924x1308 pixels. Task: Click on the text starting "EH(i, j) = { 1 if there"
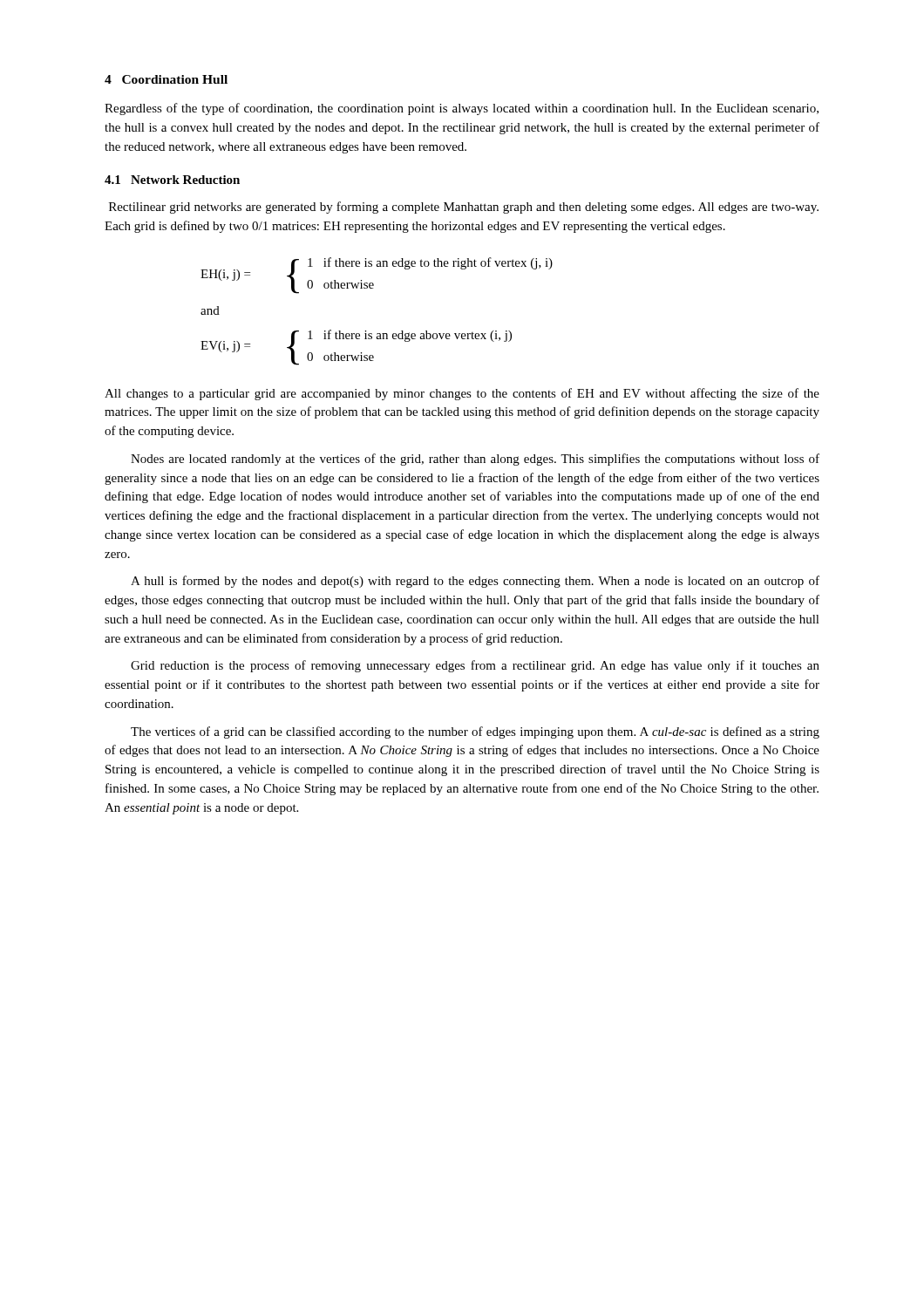click(x=510, y=274)
